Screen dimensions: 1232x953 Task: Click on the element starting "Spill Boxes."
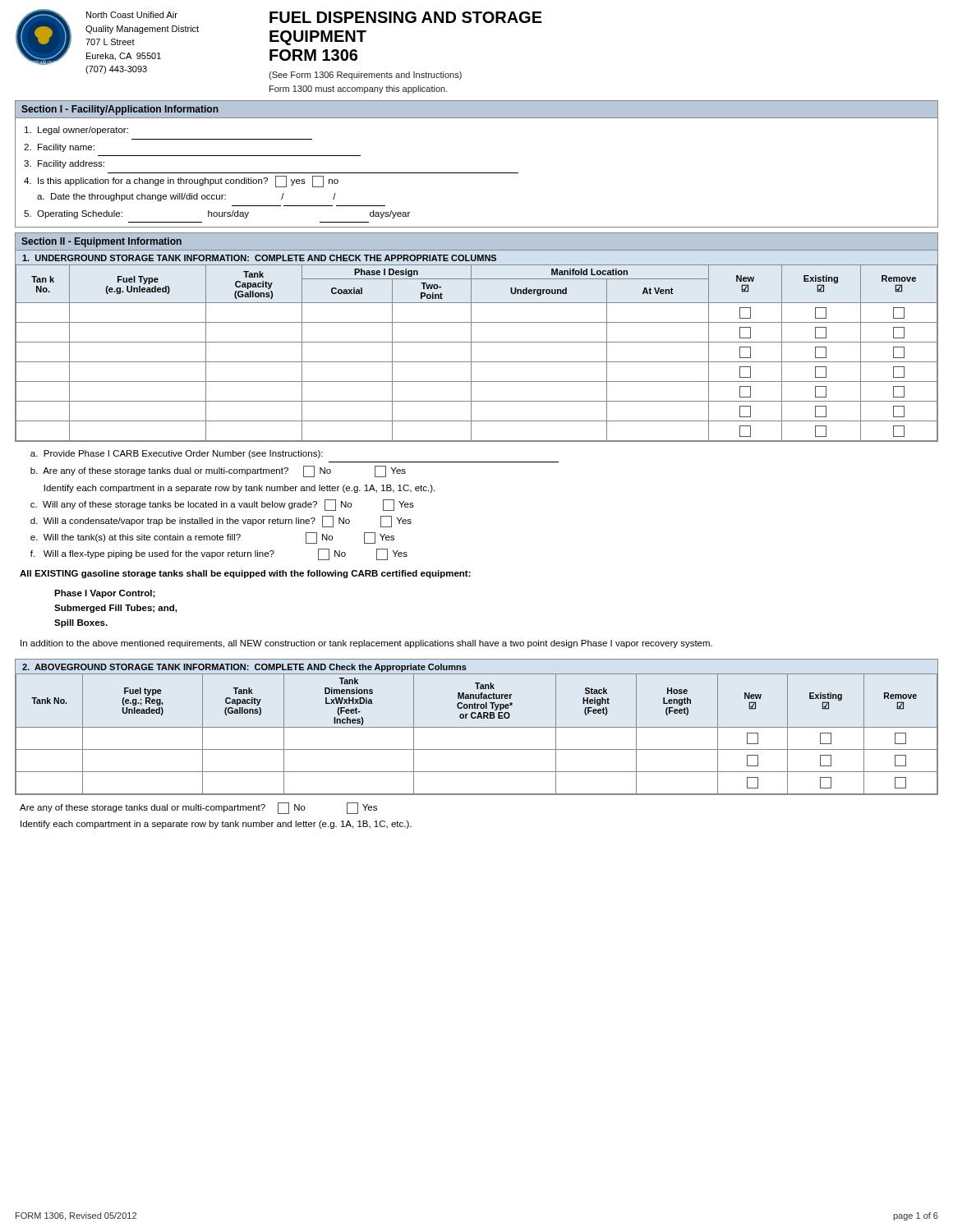tap(81, 623)
